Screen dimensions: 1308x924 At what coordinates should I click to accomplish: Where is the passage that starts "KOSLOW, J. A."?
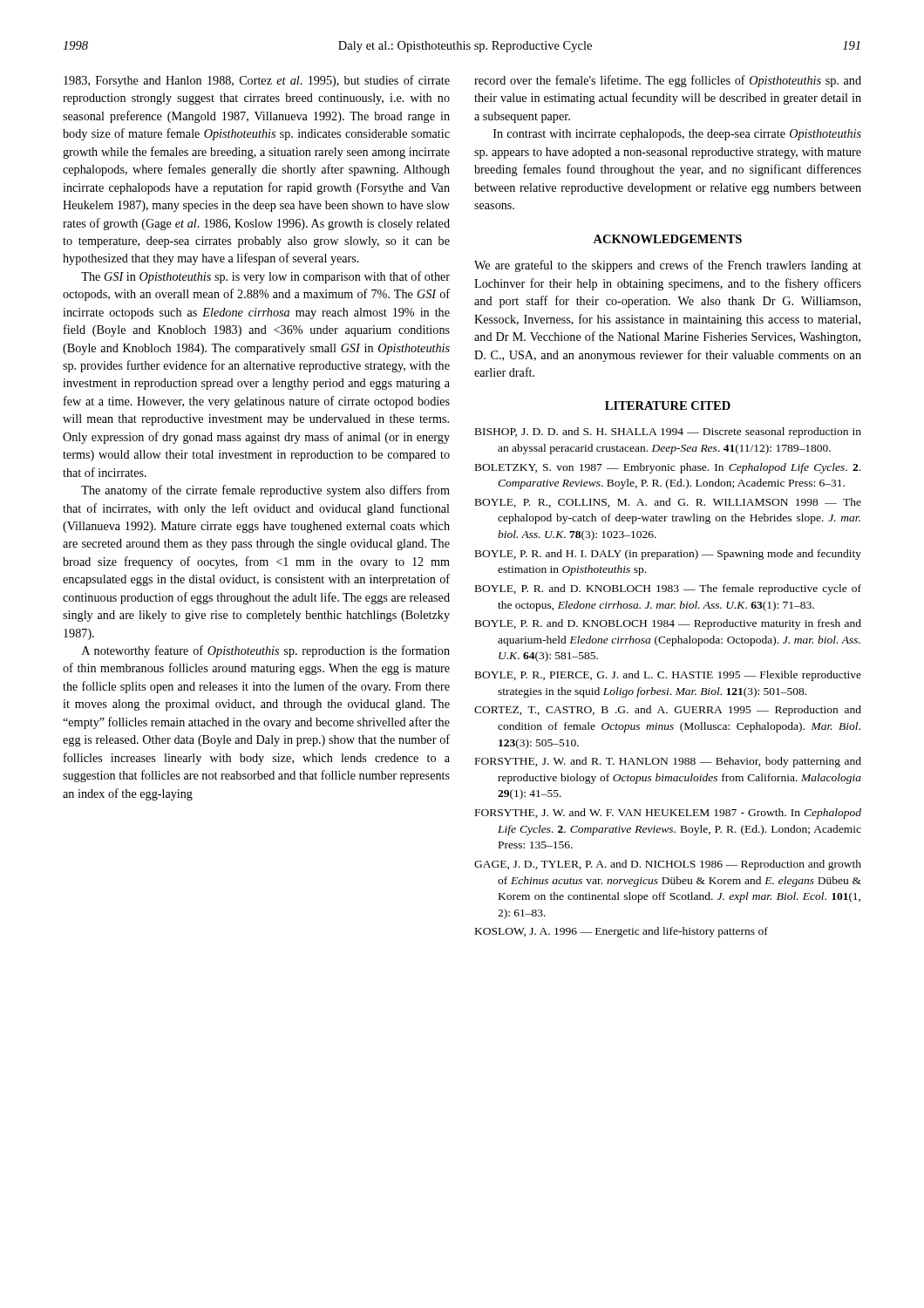tap(621, 931)
